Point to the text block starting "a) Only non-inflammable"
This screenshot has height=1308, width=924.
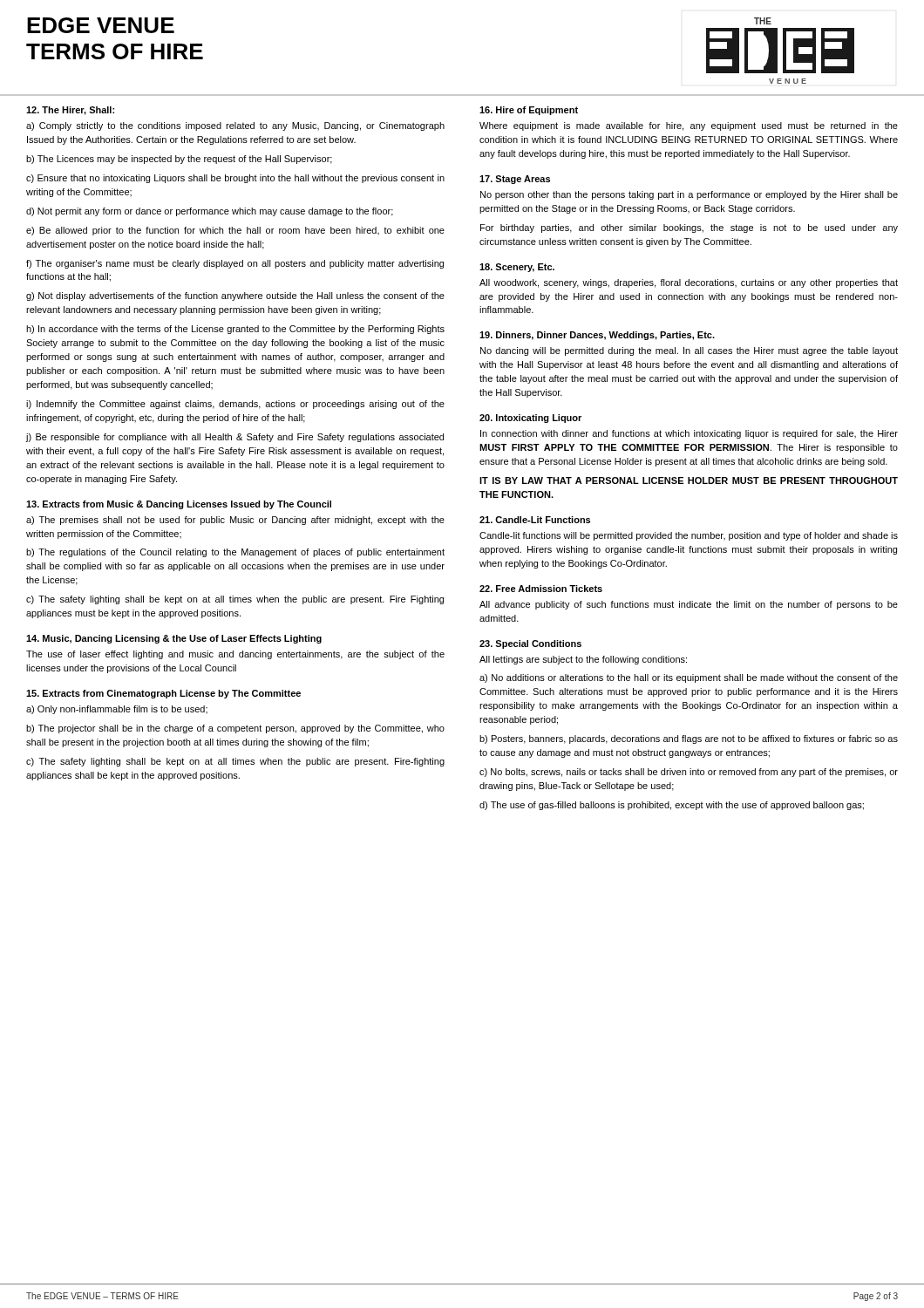click(x=117, y=709)
